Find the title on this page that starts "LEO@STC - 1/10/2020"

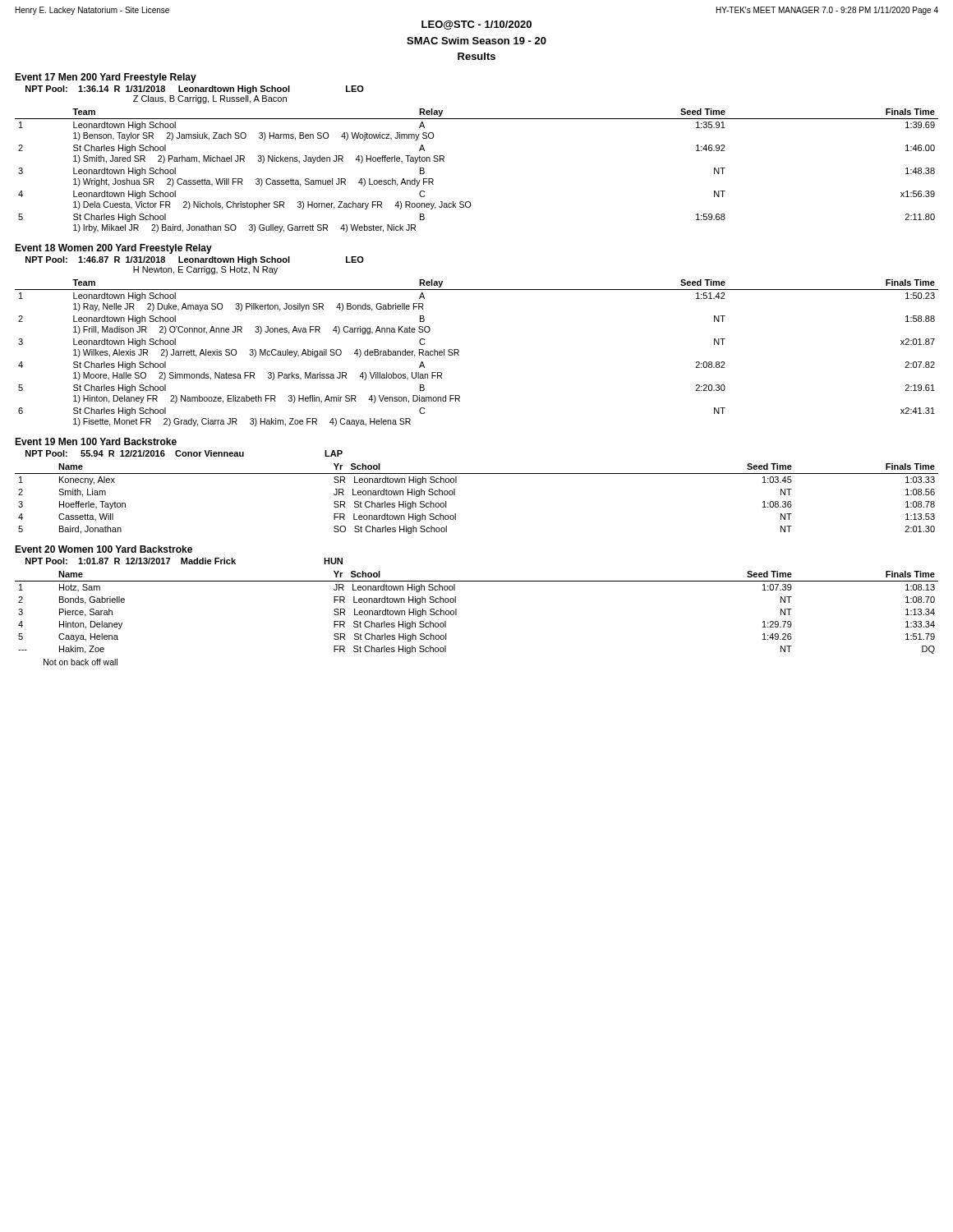click(476, 40)
